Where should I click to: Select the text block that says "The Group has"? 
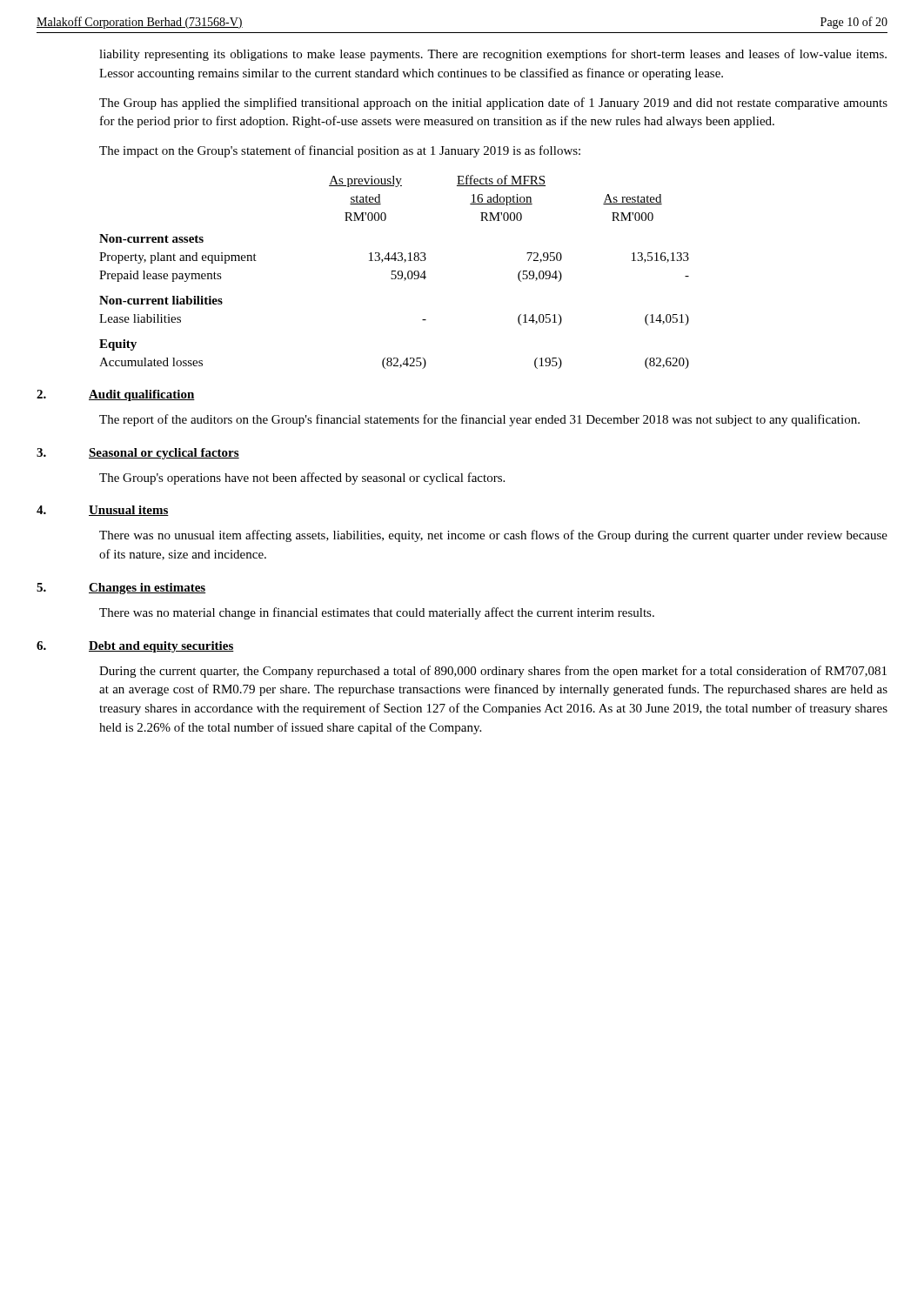493,112
